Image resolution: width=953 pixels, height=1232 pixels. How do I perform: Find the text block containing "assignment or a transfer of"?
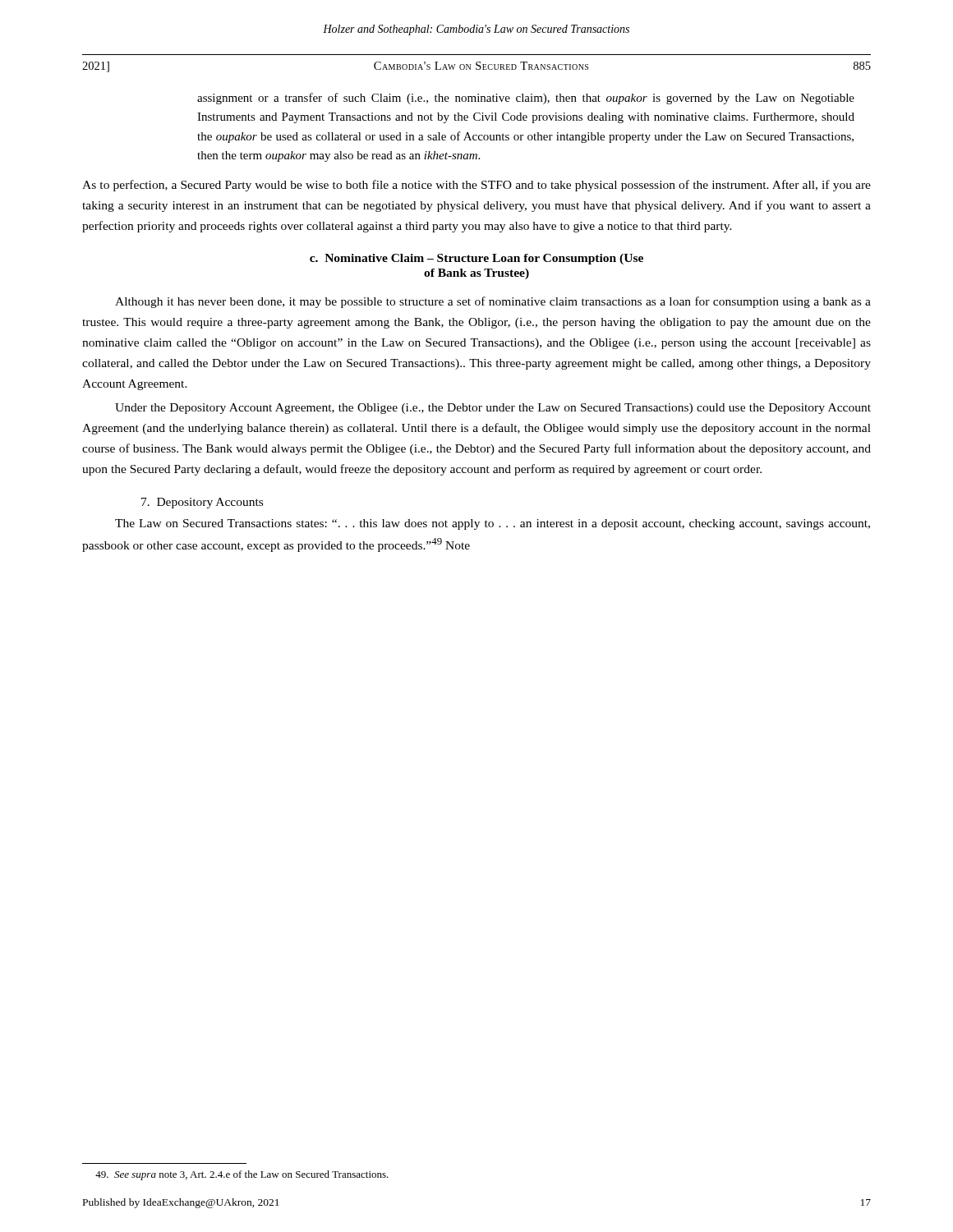tap(526, 126)
